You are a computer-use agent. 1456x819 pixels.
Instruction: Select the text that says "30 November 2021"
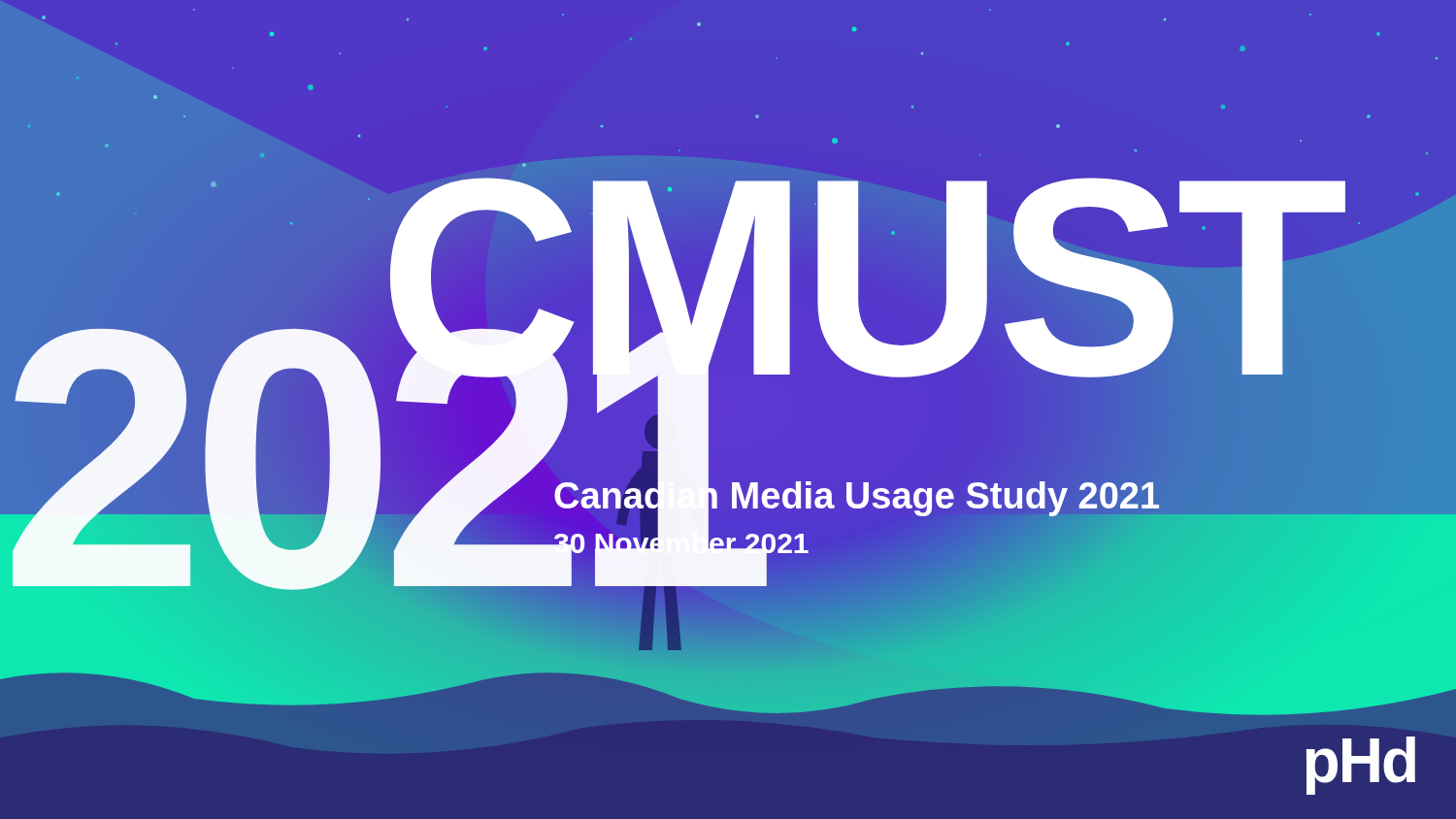[606, 543]
